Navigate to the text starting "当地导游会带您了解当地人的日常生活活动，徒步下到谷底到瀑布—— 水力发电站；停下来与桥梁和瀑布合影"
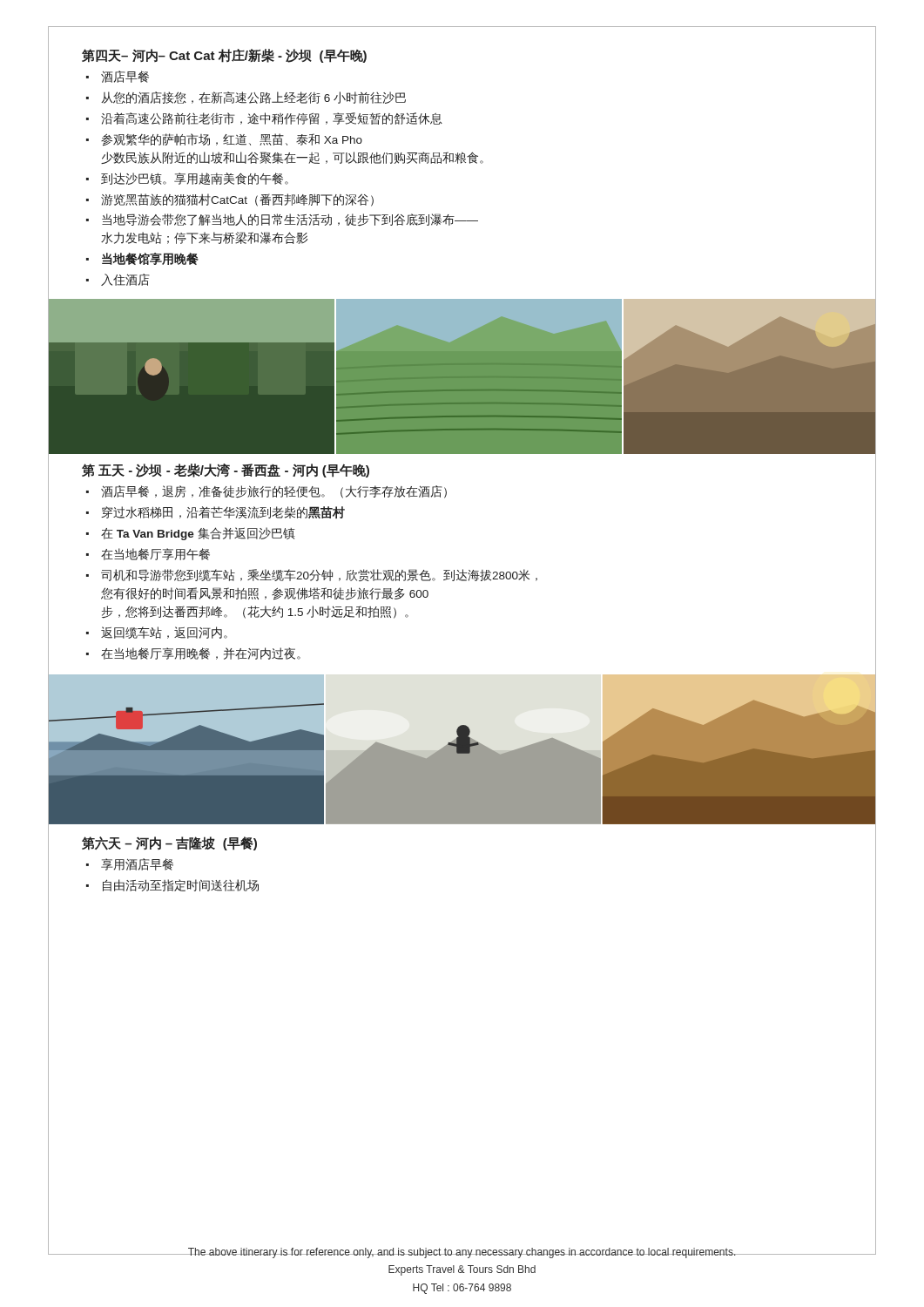Viewport: 924px width, 1307px height. point(290,230)
